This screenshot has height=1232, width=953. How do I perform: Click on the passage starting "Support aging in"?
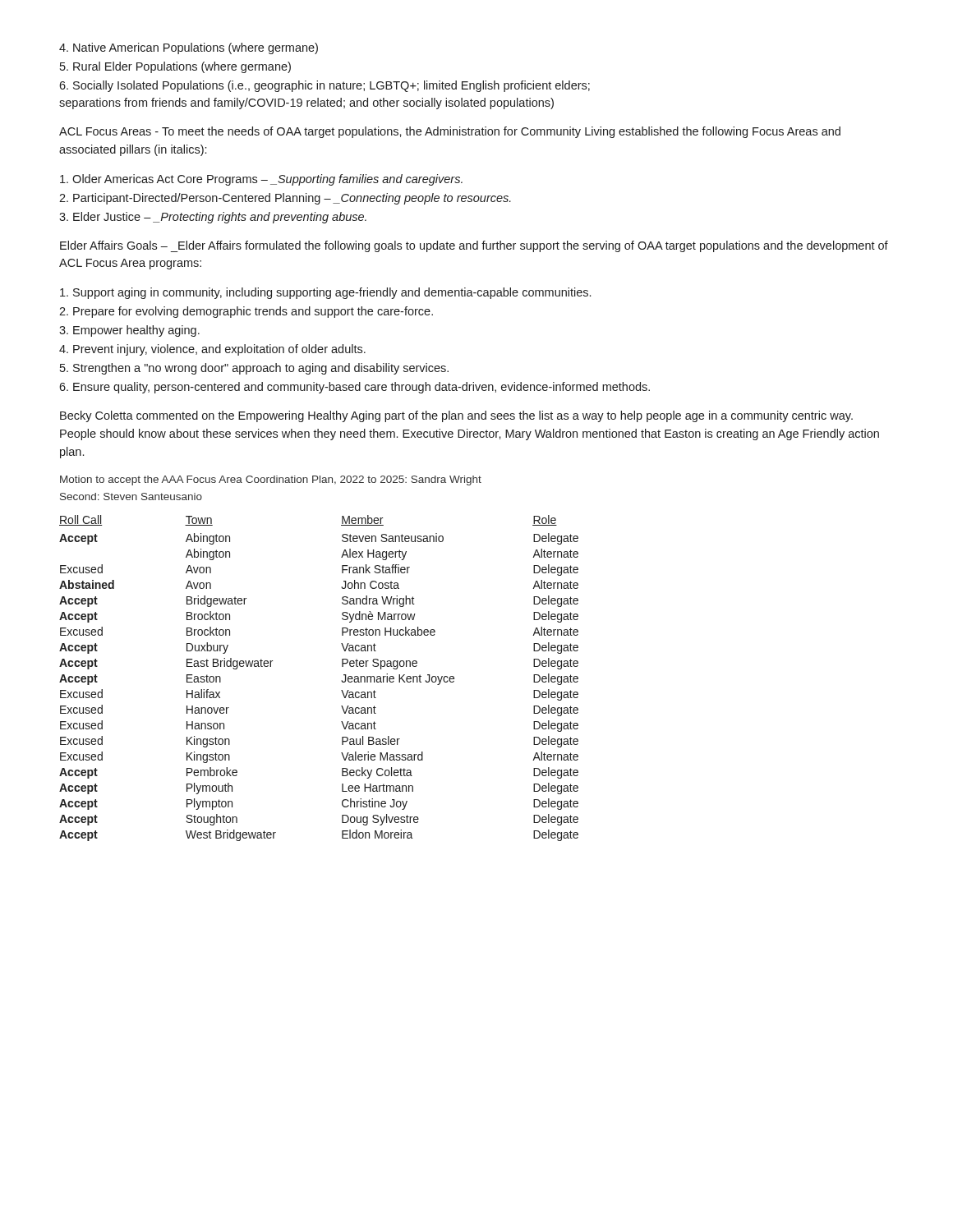click(x=326, y=292)
